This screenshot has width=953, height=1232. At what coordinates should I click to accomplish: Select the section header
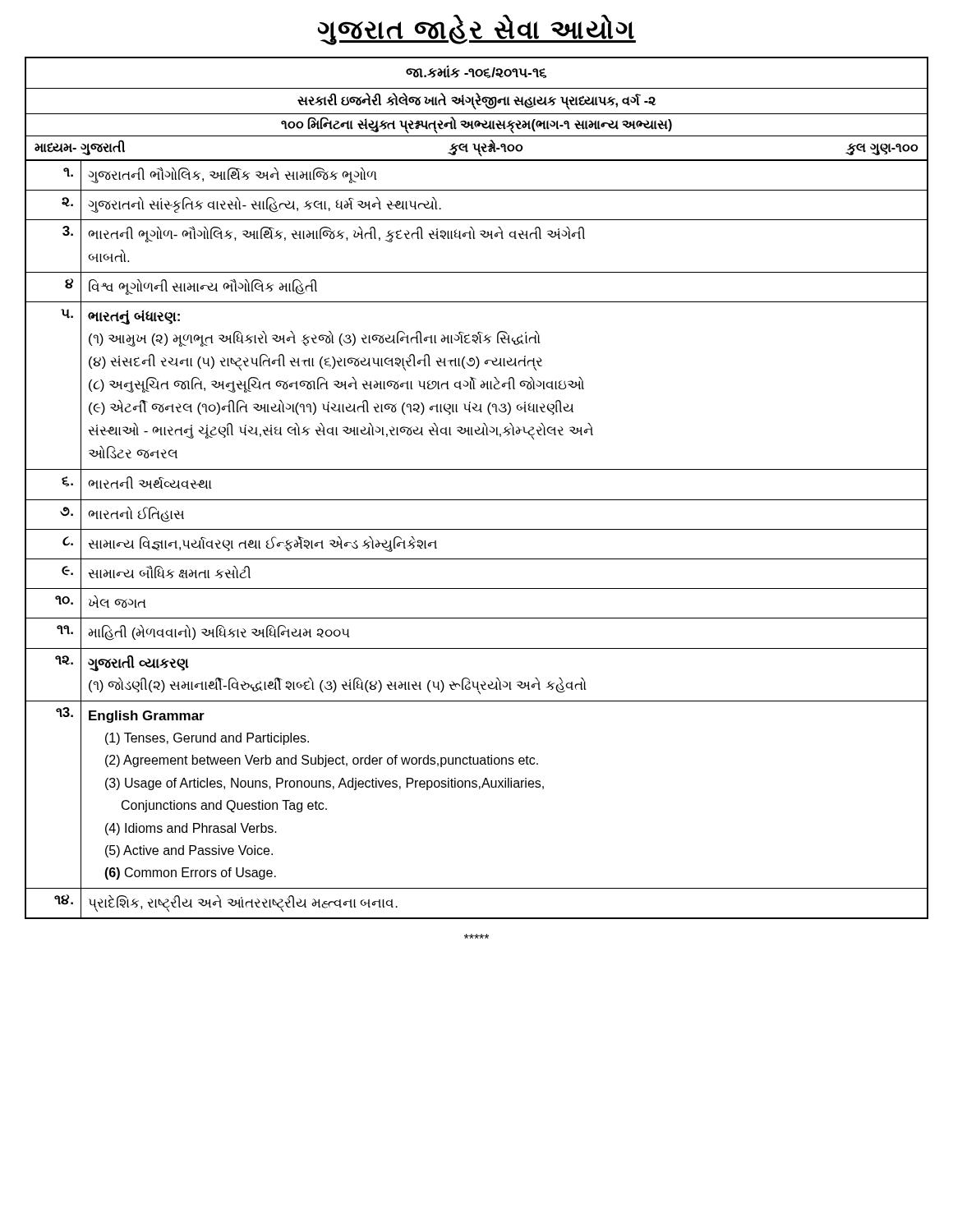point(476,73)
